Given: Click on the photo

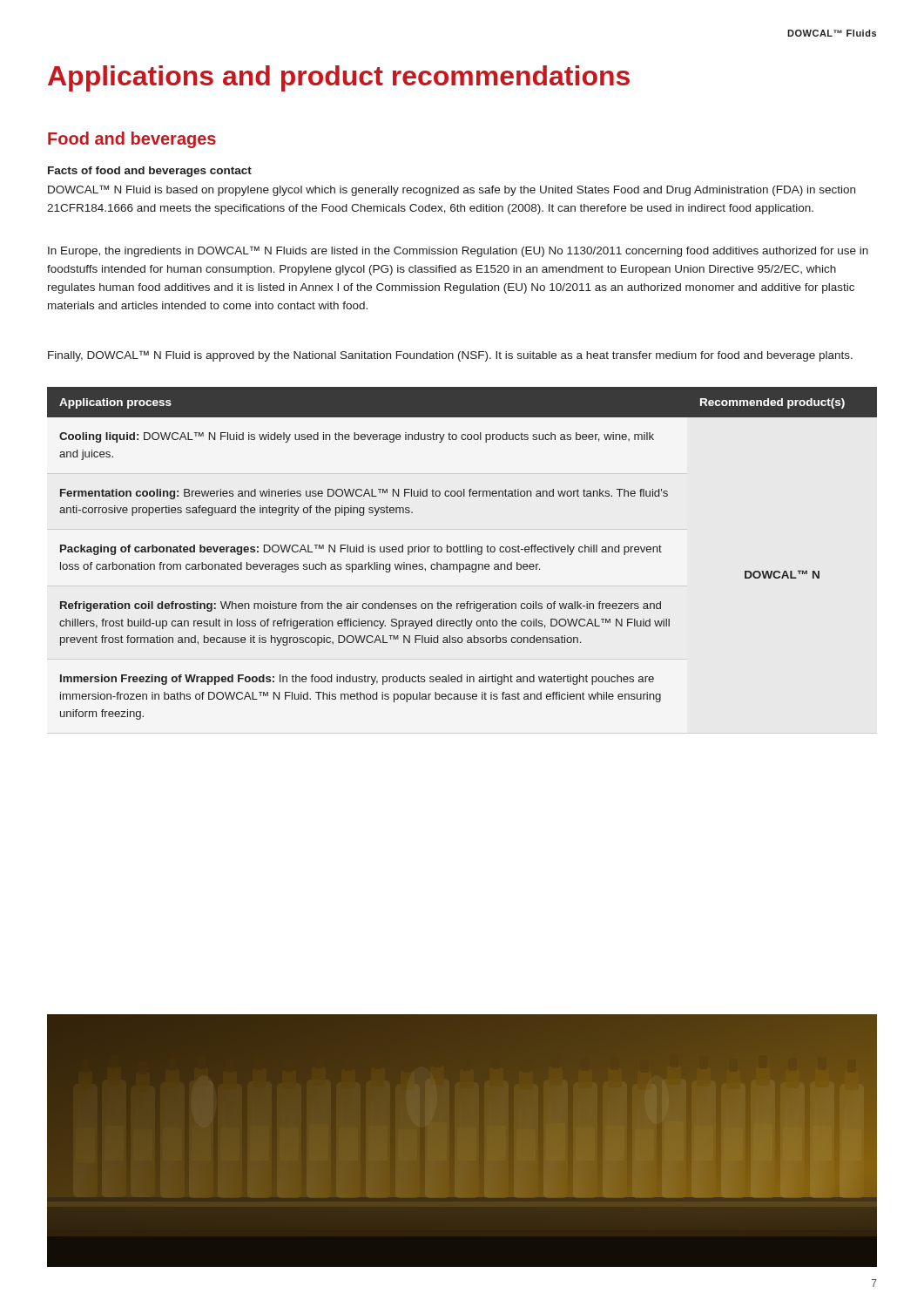Looking at the screenshot, I should tap(462, 1141).
